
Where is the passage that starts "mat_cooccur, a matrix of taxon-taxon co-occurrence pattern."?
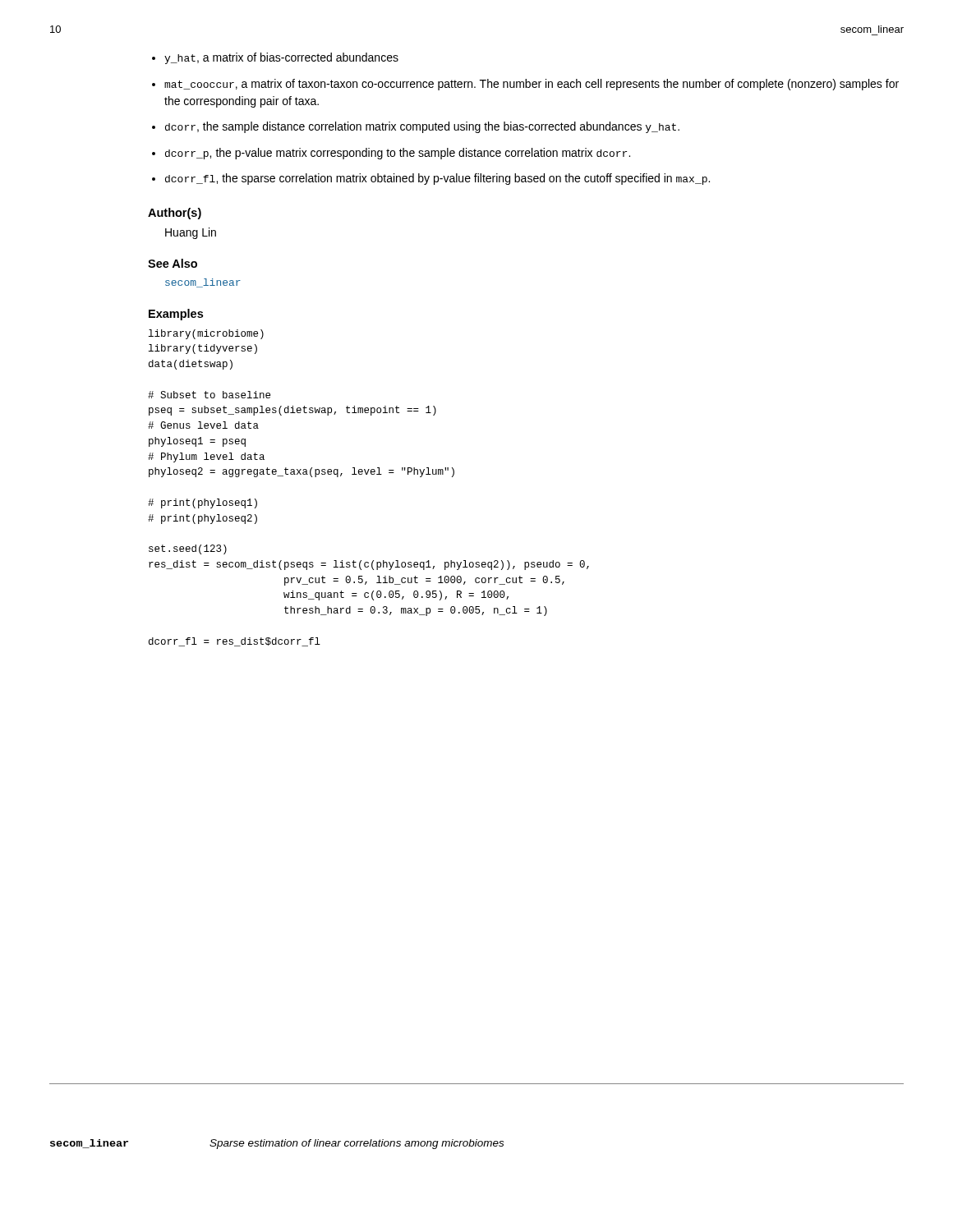pyautogui.click(x=532, y=92)
